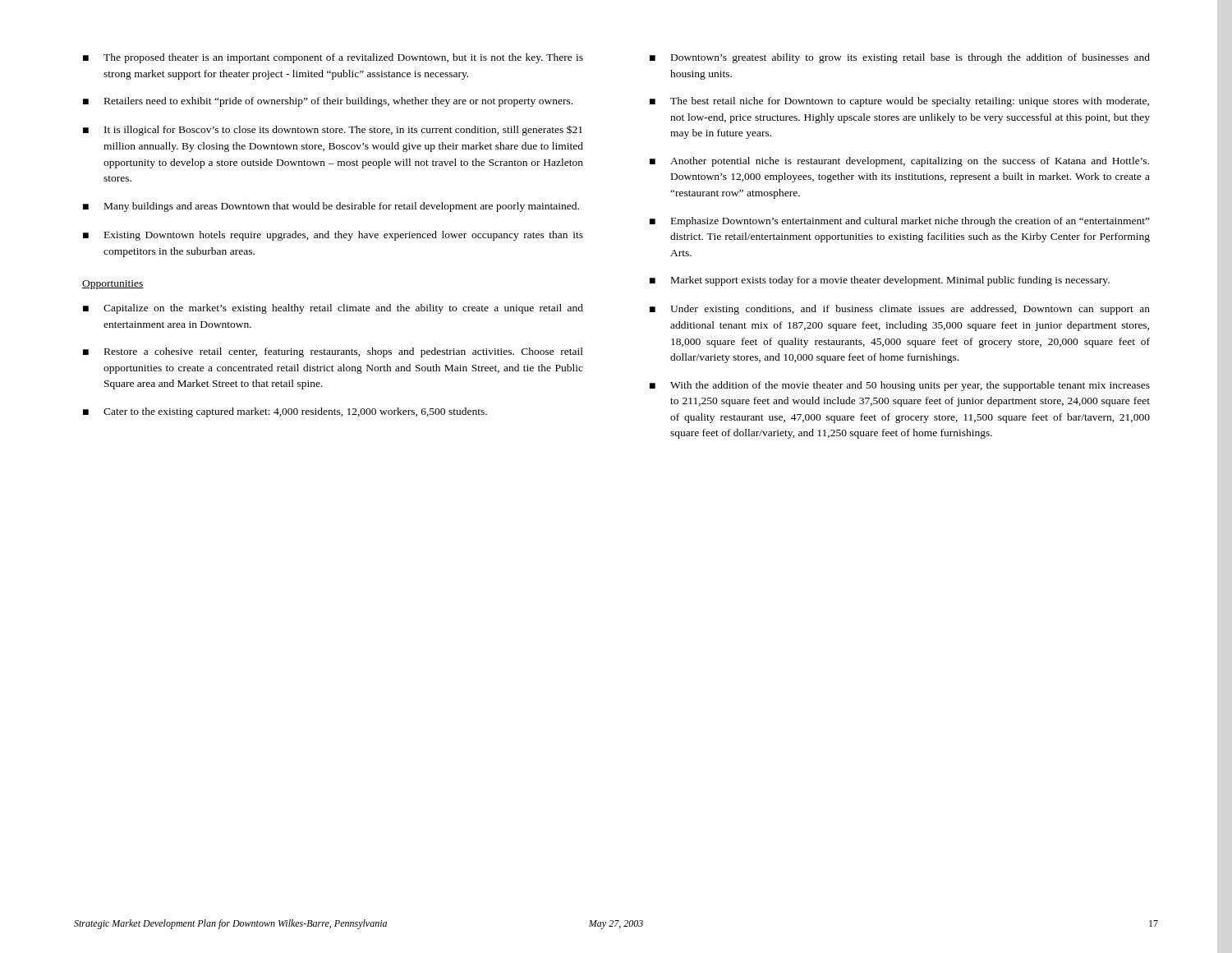The image size is (1232, 953).
Task: Find the list item that says "■ With the addition of the movie"
Action: 899,409
